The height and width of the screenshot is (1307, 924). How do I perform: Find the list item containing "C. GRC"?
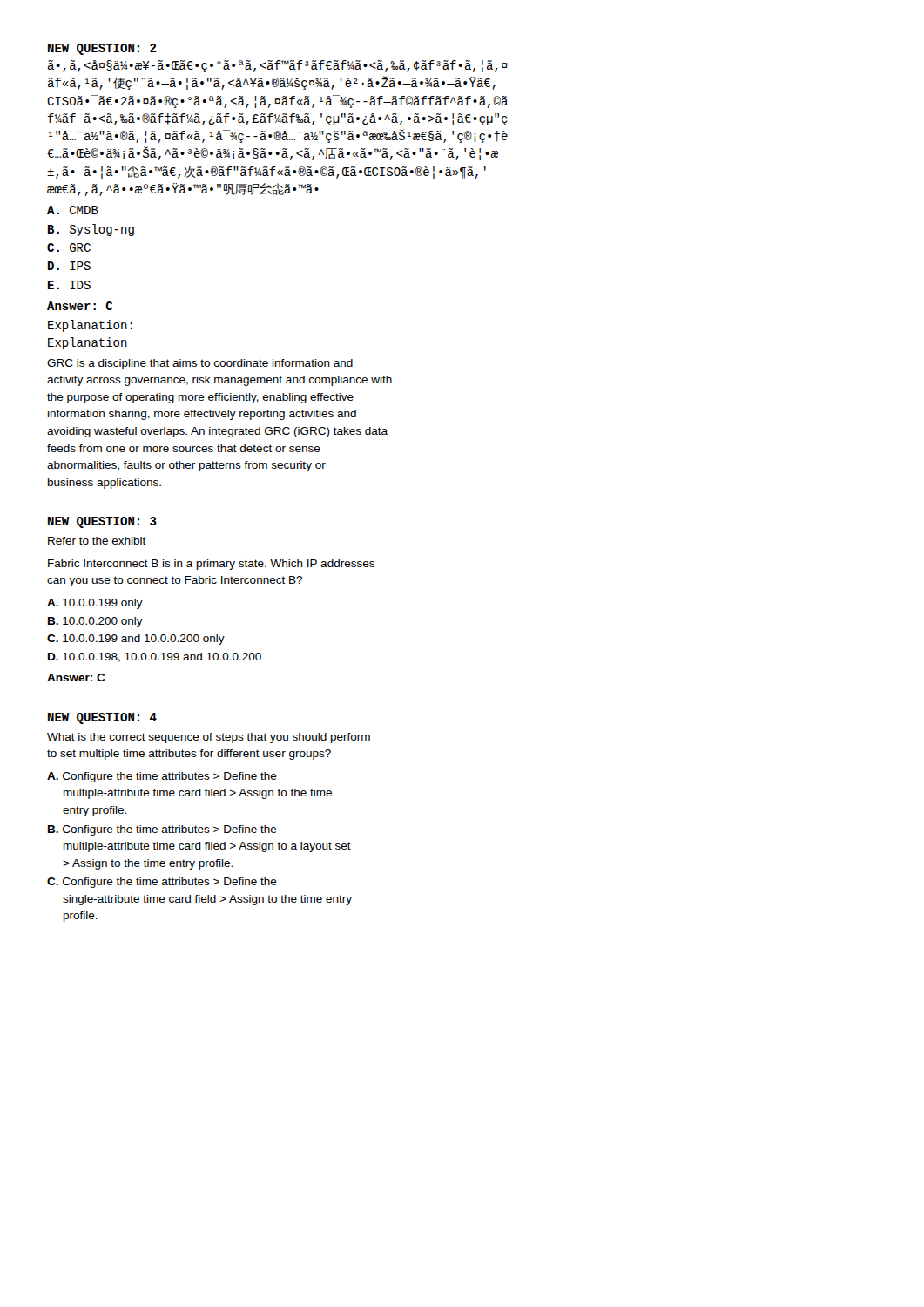[x=69, y=247]
